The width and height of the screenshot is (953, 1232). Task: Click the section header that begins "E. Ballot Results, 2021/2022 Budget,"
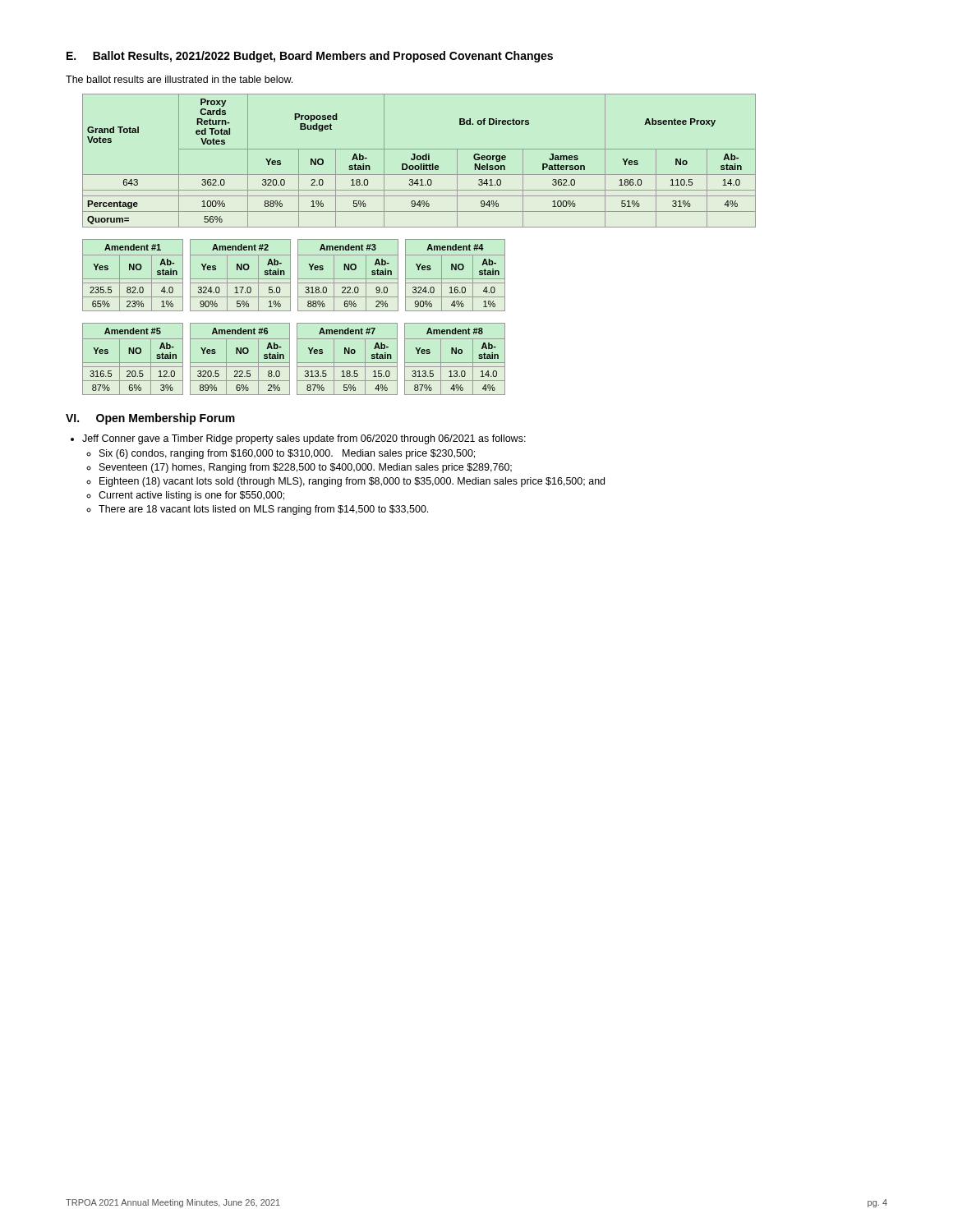coord(310,56)
